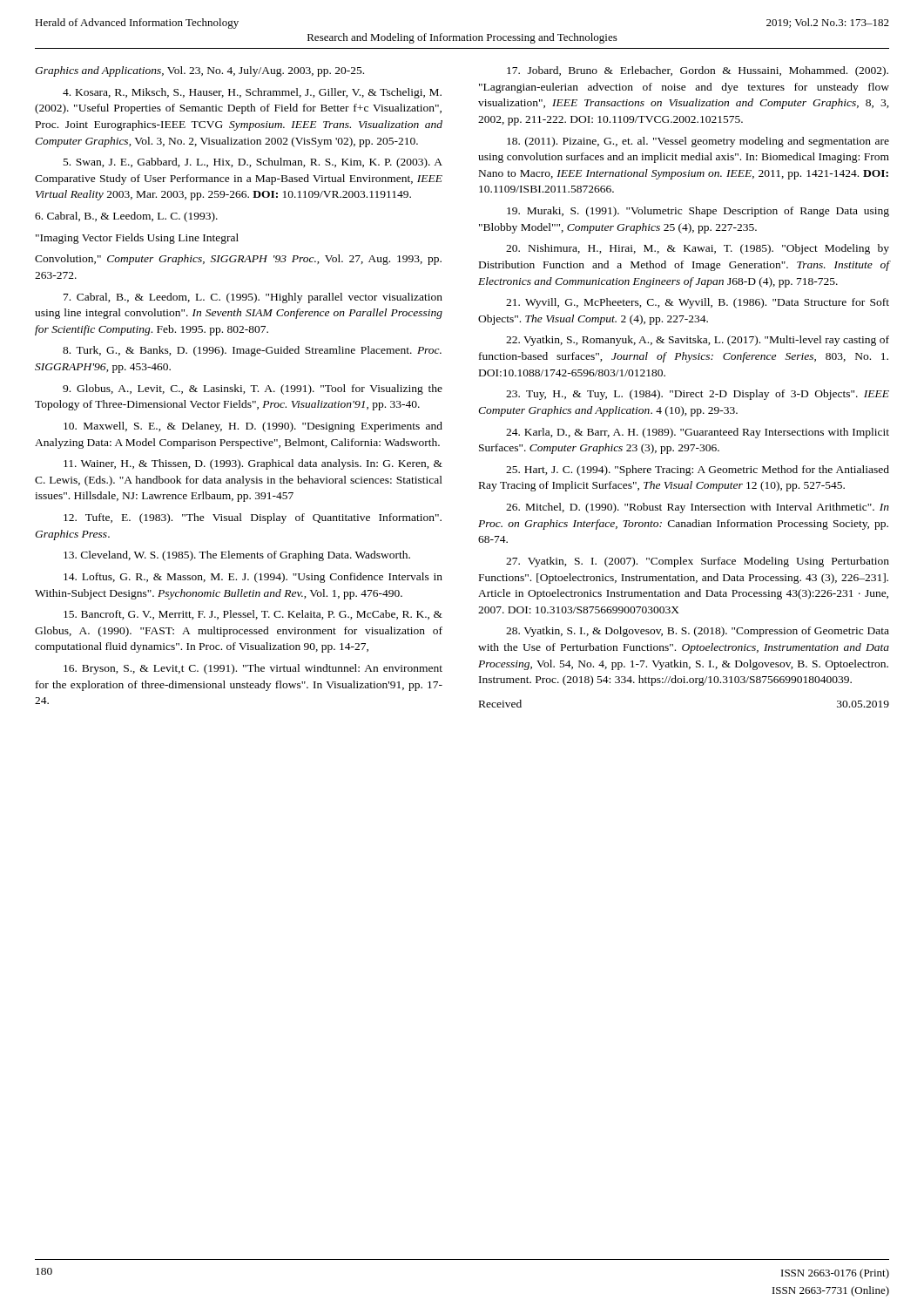
Task: Select the block starting "Graphics and Applications, Vol."
Action: coord(239,386)
